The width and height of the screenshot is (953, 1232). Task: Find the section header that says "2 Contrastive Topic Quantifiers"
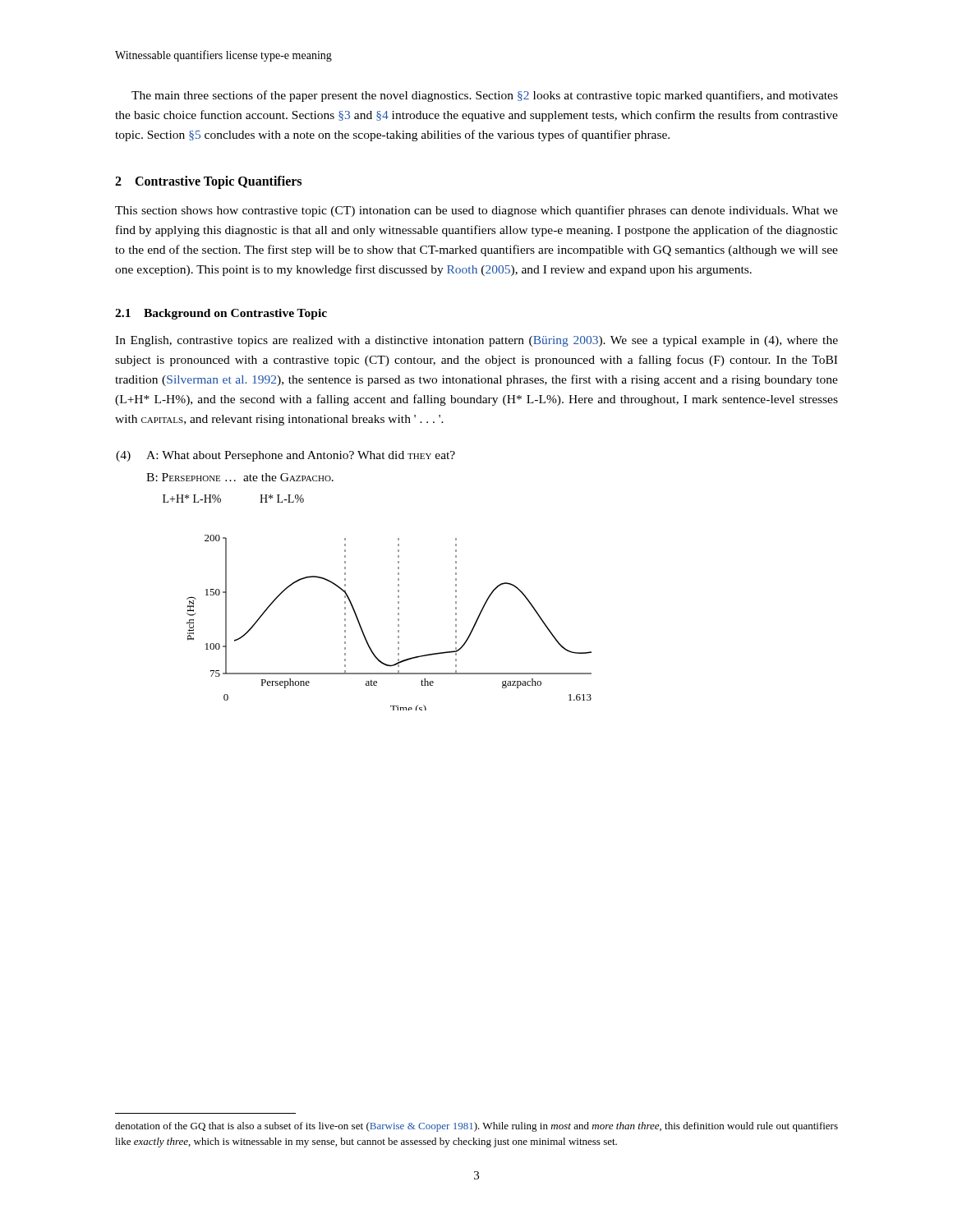click(x=209, y=181)
